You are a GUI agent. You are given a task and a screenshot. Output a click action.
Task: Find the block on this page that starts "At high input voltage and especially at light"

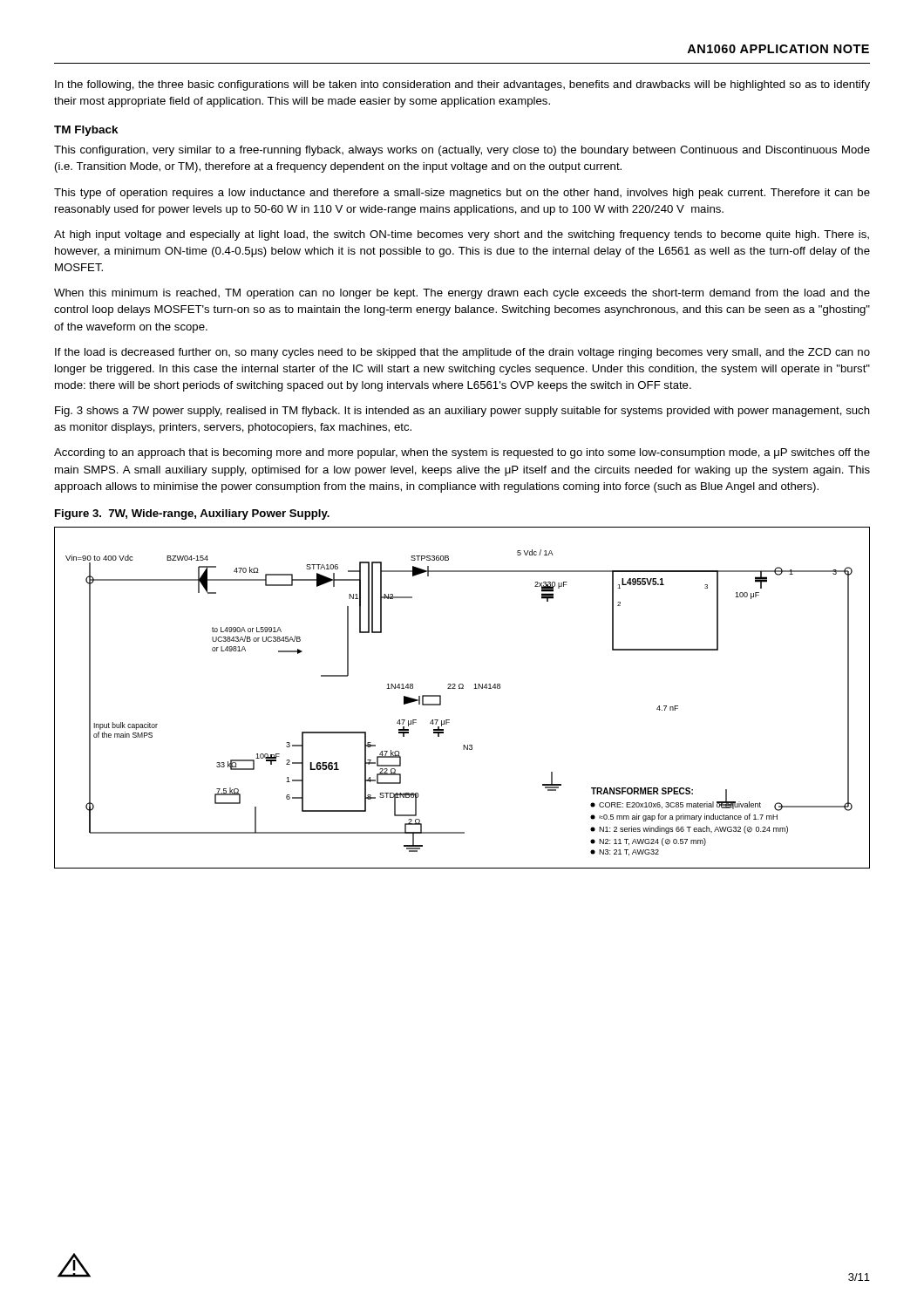462,251
